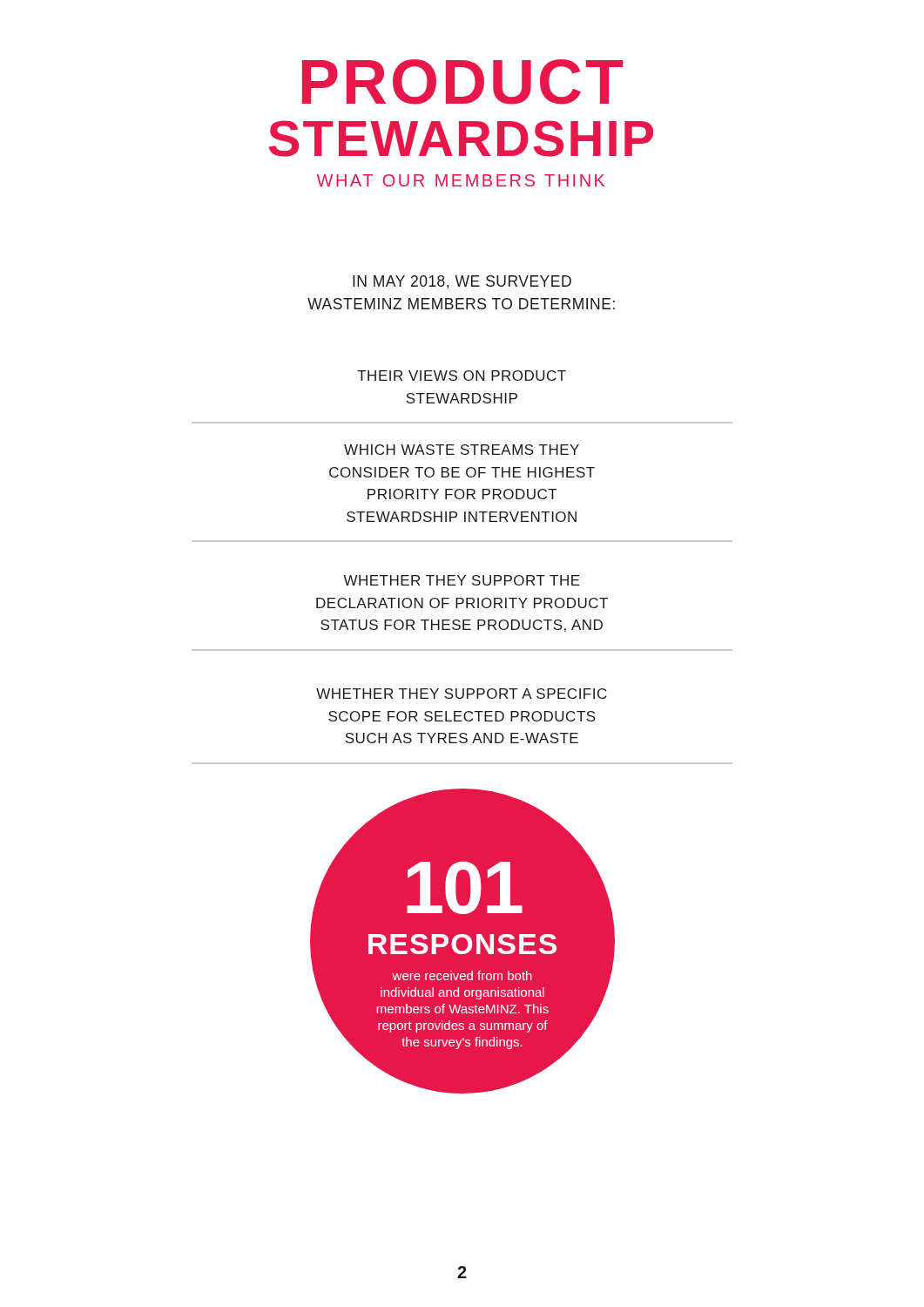Locate the infographic

pos(462,941)
